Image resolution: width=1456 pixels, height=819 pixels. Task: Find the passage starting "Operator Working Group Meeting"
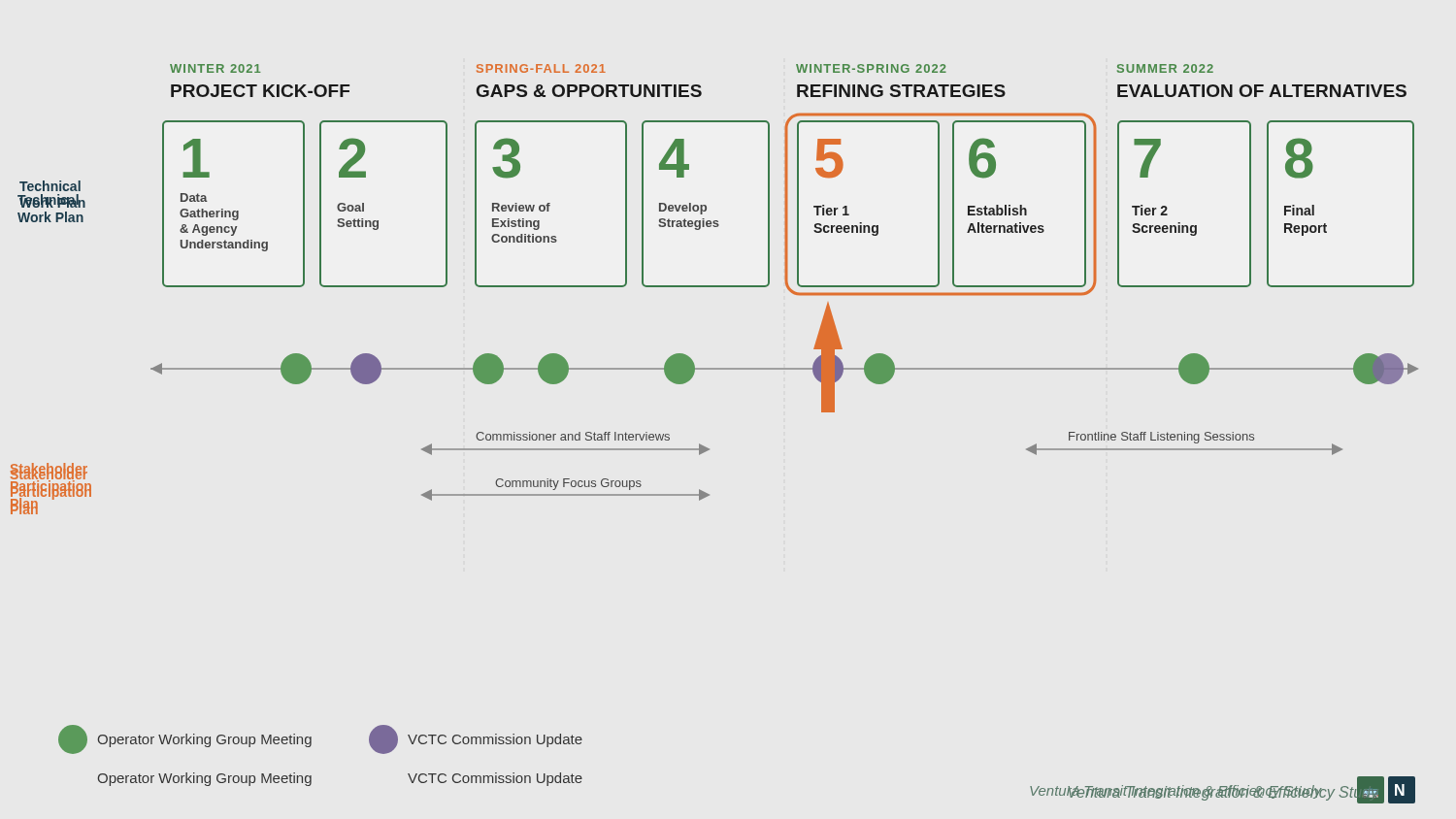click(205, 778)
